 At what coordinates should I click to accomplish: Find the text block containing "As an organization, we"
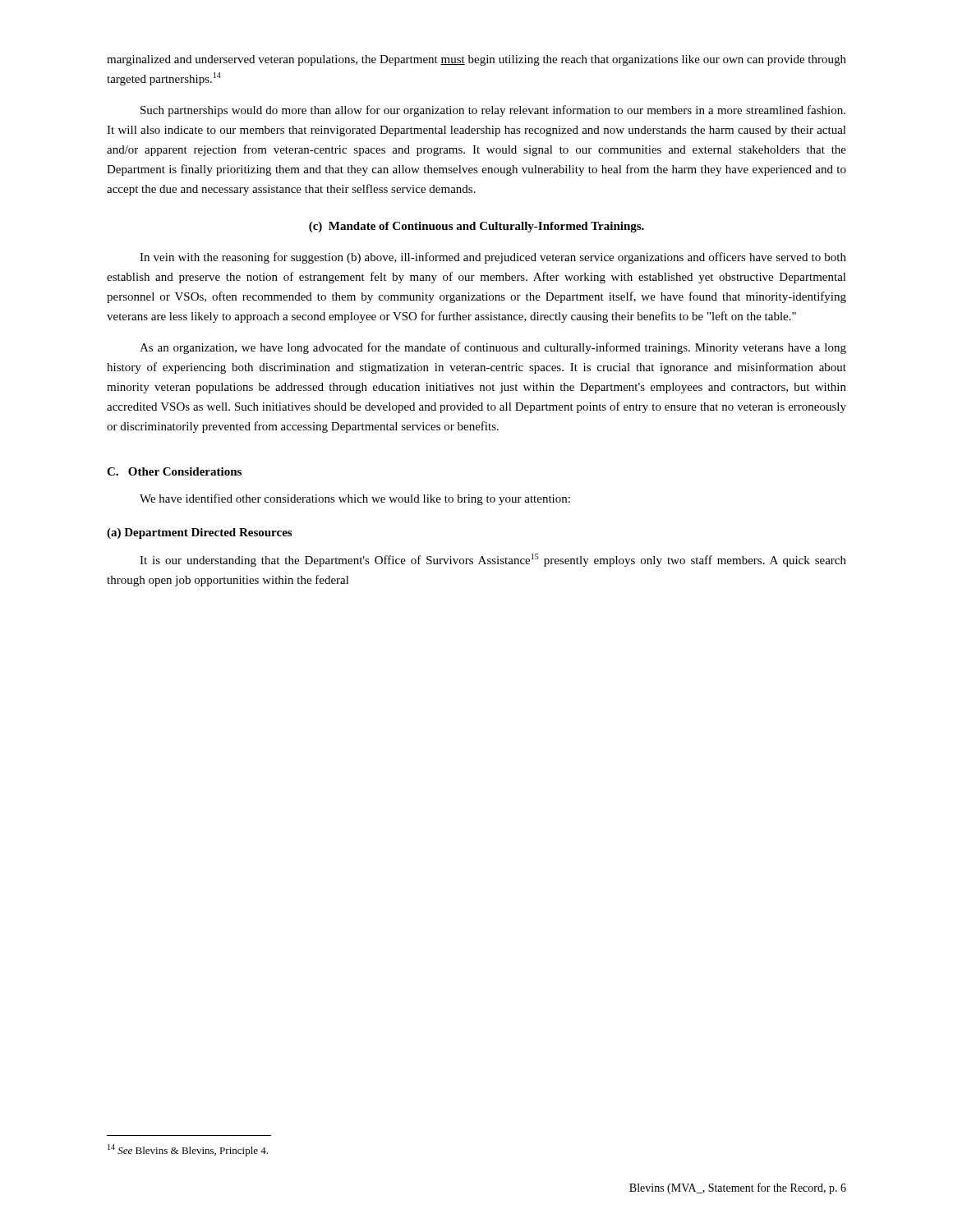[x=476, y=386]
